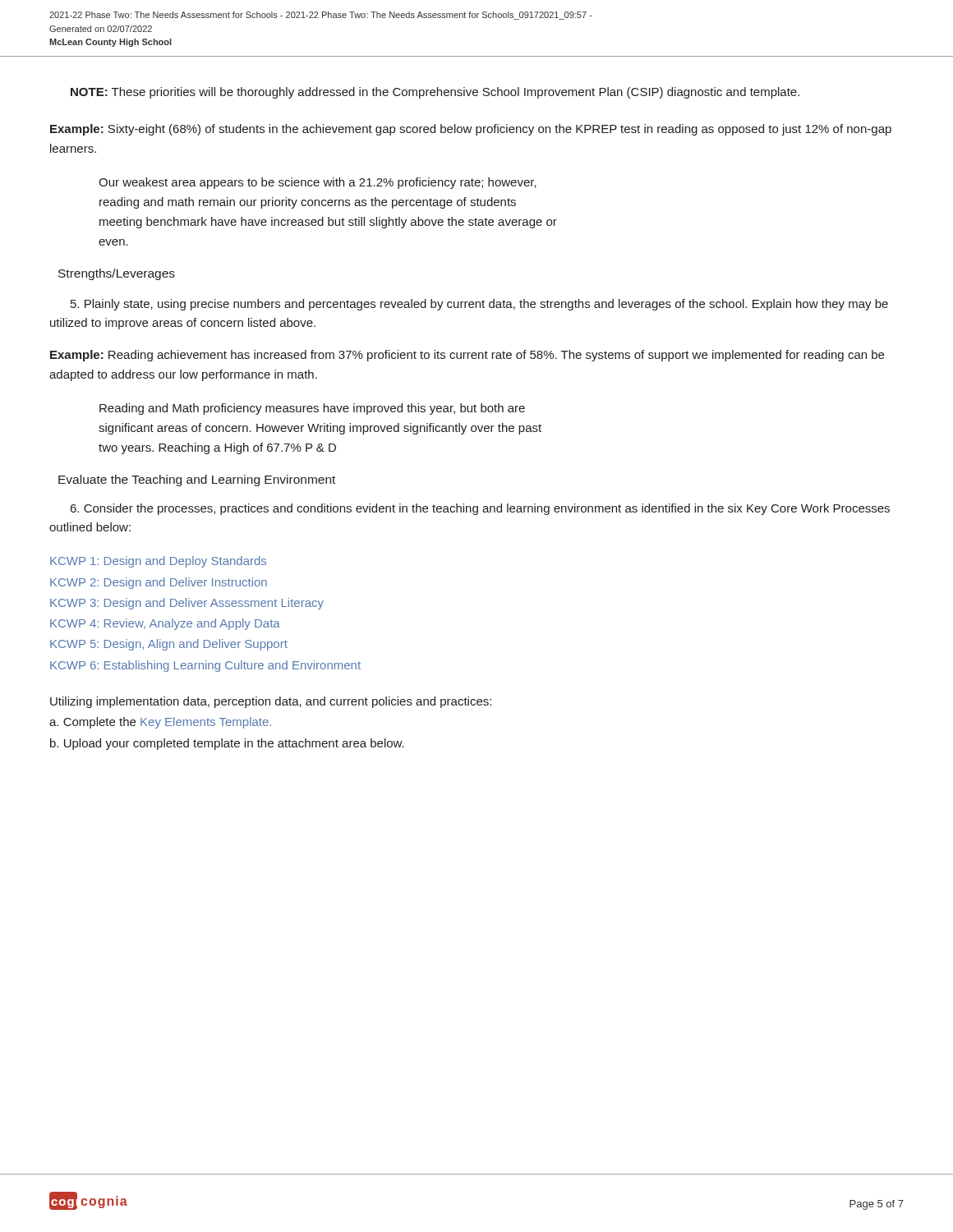Point to "Evaluate the Teaching and Learning Environment"
Image resolution: width=953 pixels, height=1232 pixels.
pos(196,479)
